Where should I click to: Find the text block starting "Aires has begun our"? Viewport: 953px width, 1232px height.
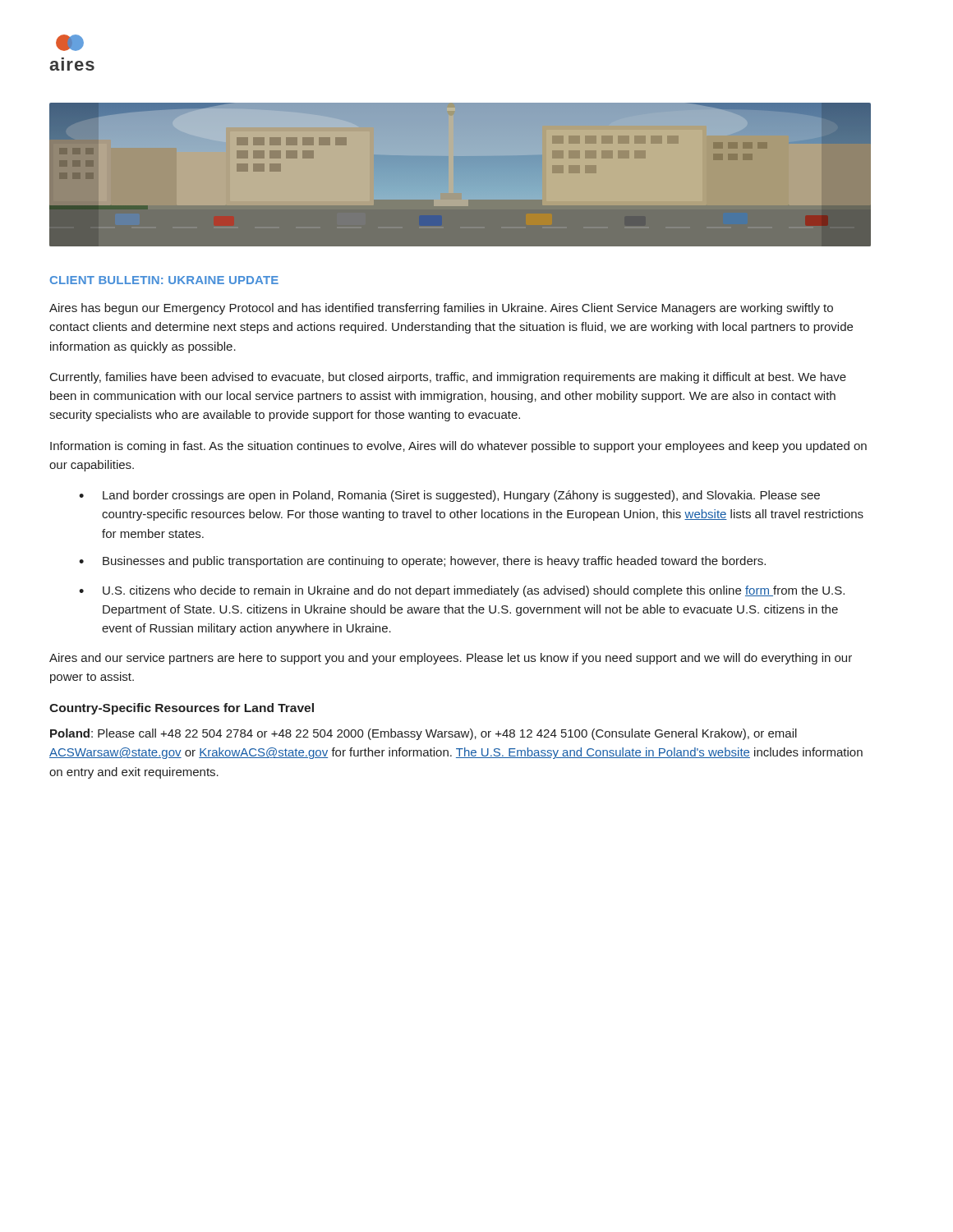pyautogui.click(x=451, y=327)
